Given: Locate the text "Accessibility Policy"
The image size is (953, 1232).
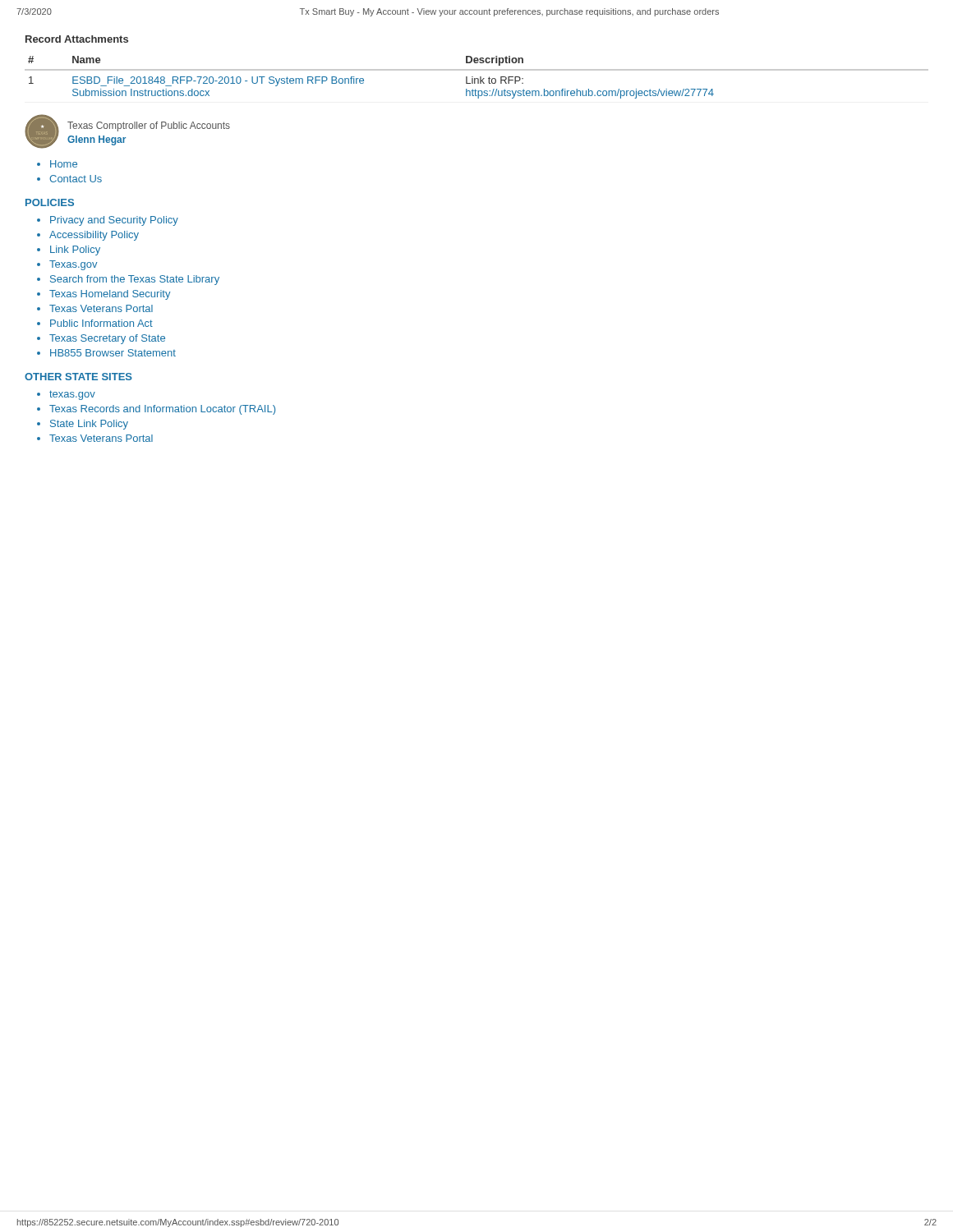Looking at the screenshot, I should coord(94,234).
